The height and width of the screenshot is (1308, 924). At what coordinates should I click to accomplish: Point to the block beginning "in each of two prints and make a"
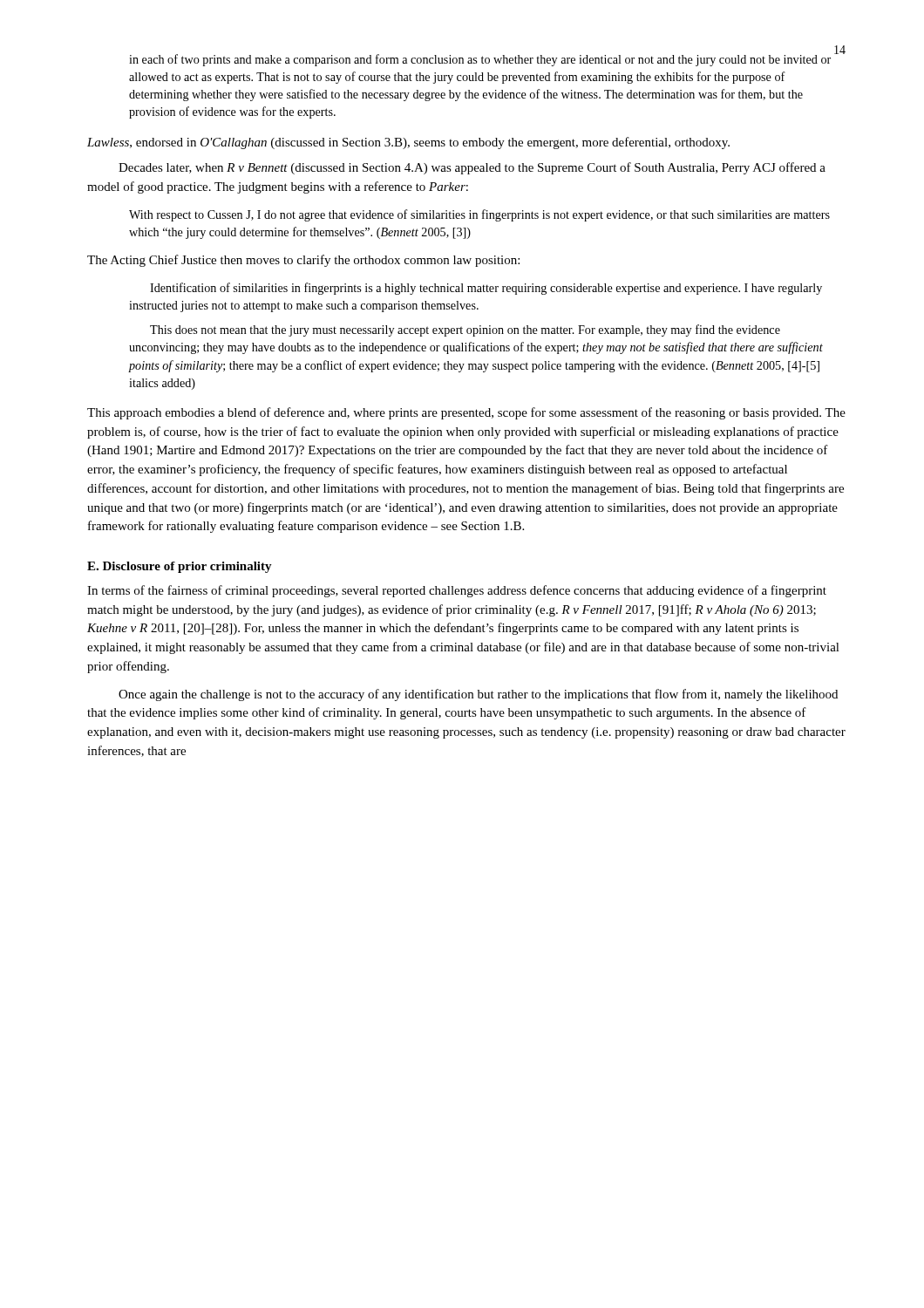pyautogui.click(x=487, y=86)
